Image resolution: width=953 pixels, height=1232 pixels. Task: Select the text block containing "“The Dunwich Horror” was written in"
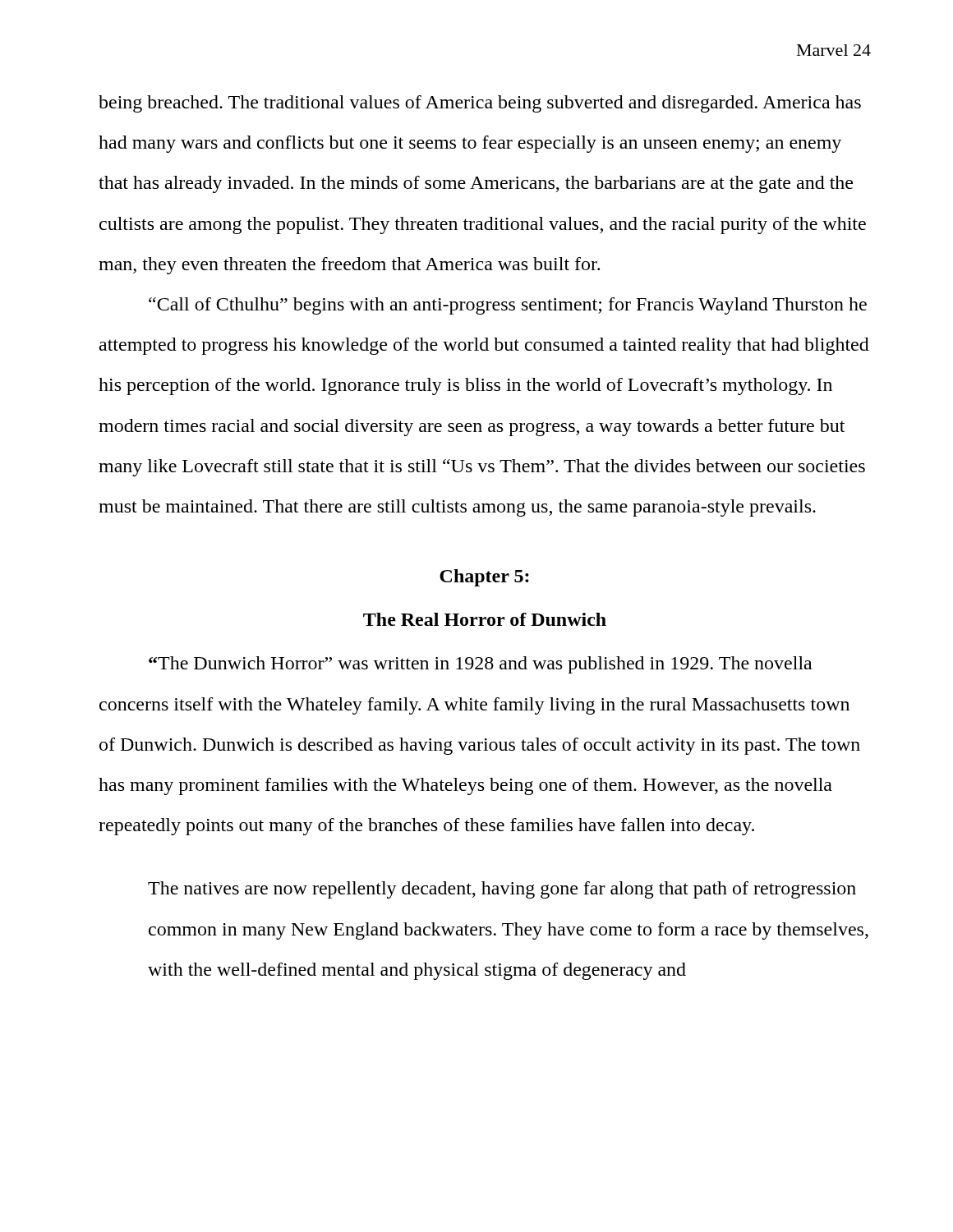(x=480, y=744)
